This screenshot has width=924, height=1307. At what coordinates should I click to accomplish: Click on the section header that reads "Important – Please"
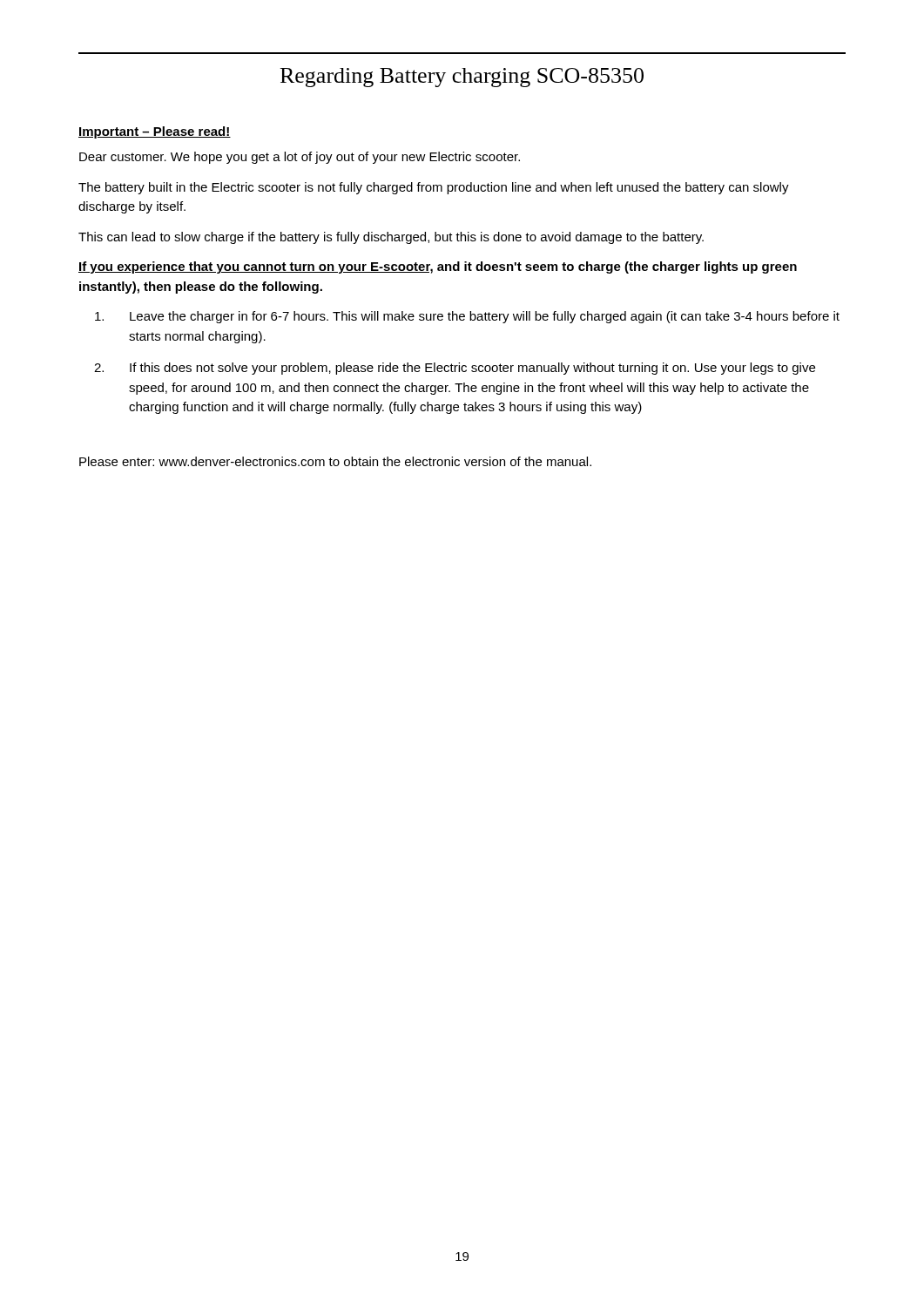(154, 131)
